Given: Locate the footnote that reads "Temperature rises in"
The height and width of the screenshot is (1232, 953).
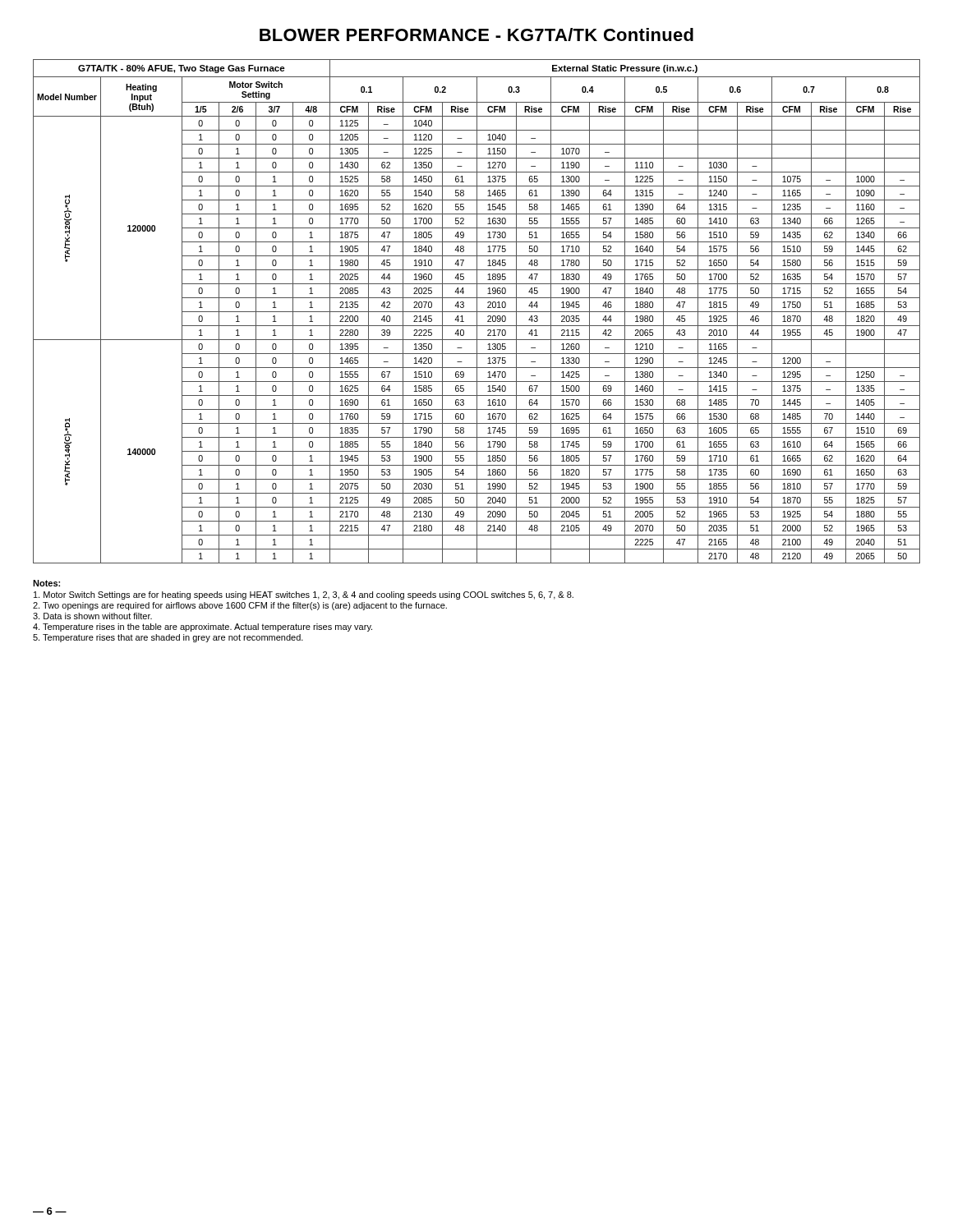Looking at the screenshot, I should click(203, 627).
